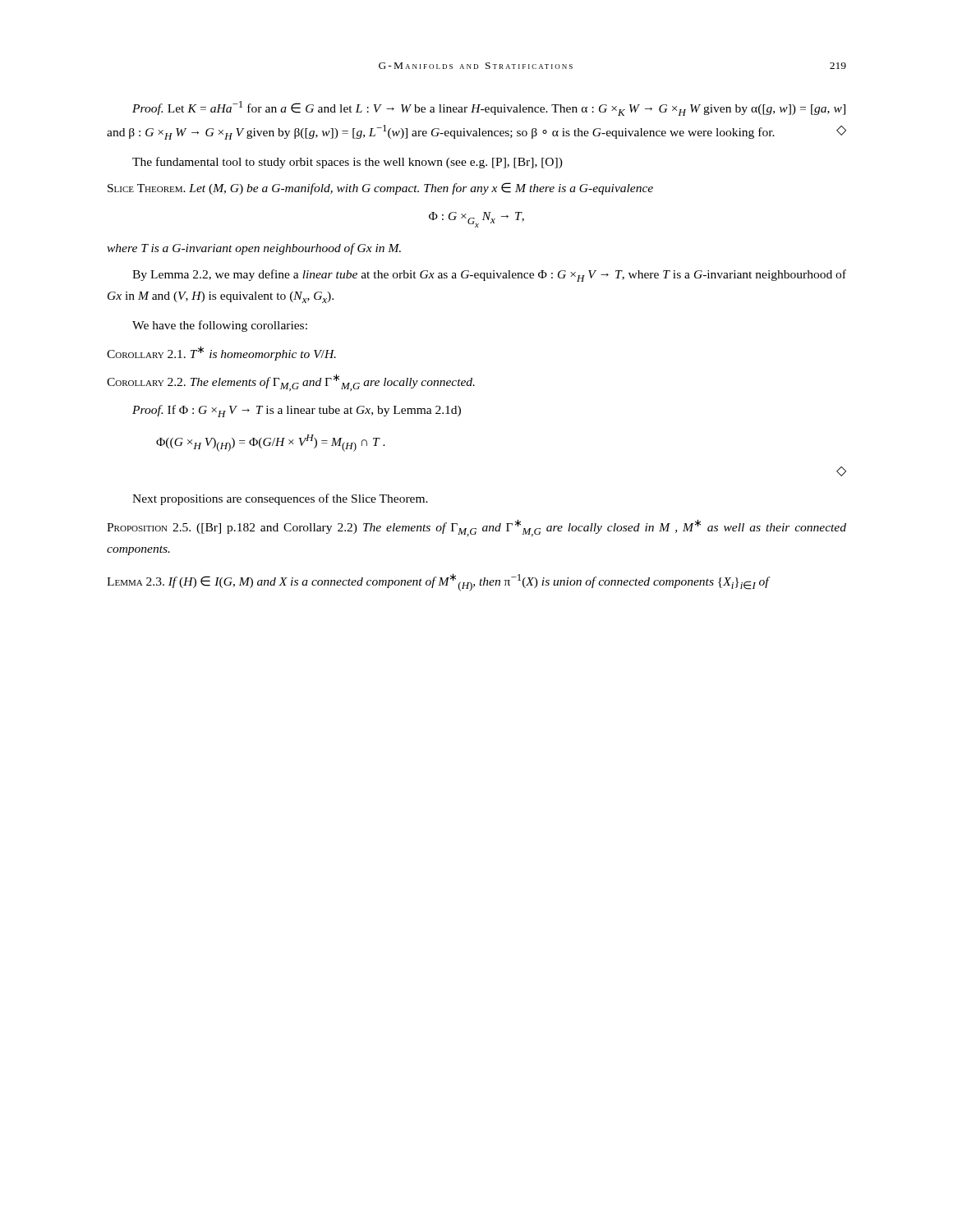Find the block starting "Proposition 2.5. ([Br] p.182 and Corollary 2.2)"
Viewport: 953px width, 1232px height.
click(476, 537)
